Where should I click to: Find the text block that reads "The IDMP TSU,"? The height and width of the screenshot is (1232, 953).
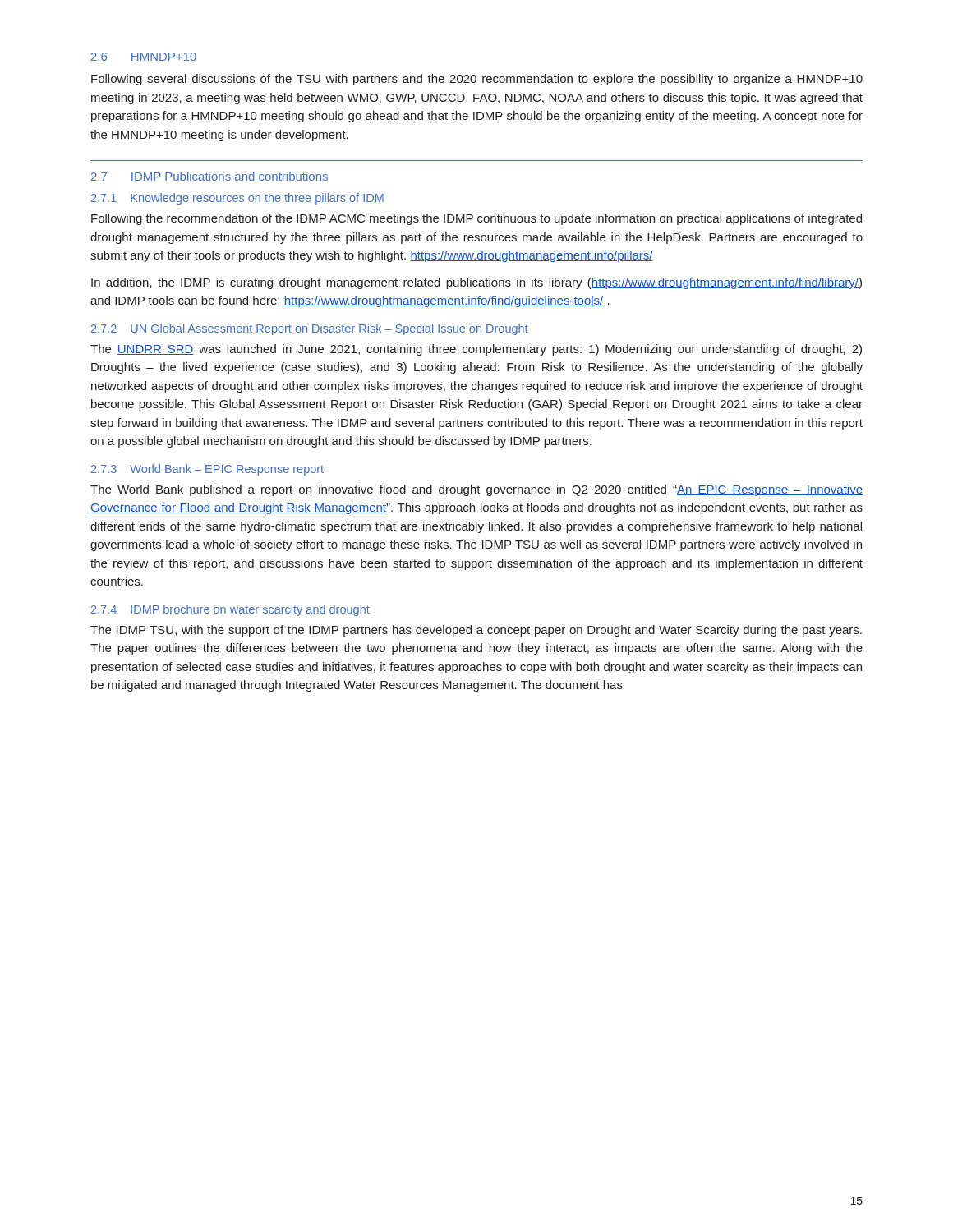pos(476,658)
